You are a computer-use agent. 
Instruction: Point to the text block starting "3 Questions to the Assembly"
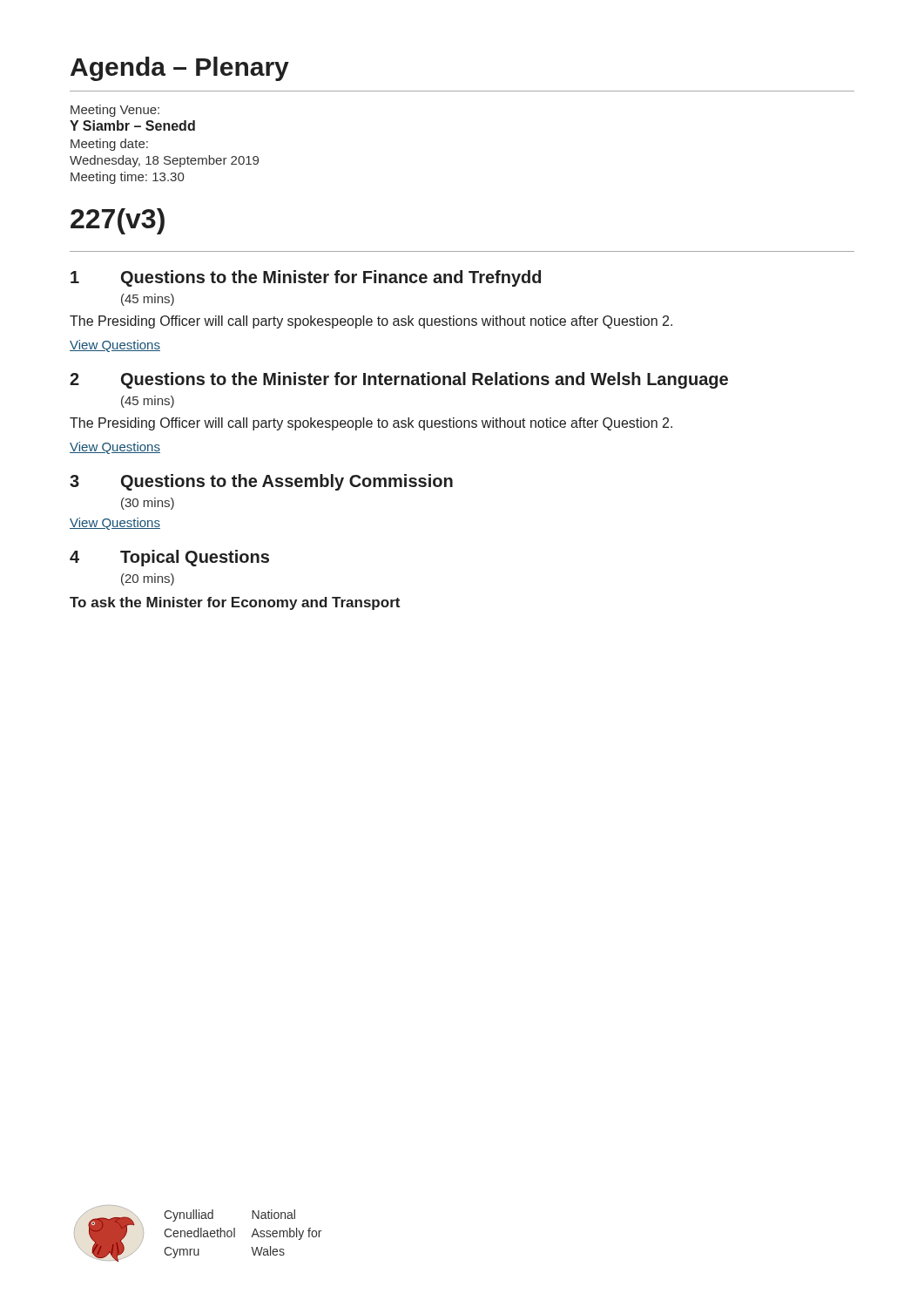[x=462, y=481]
